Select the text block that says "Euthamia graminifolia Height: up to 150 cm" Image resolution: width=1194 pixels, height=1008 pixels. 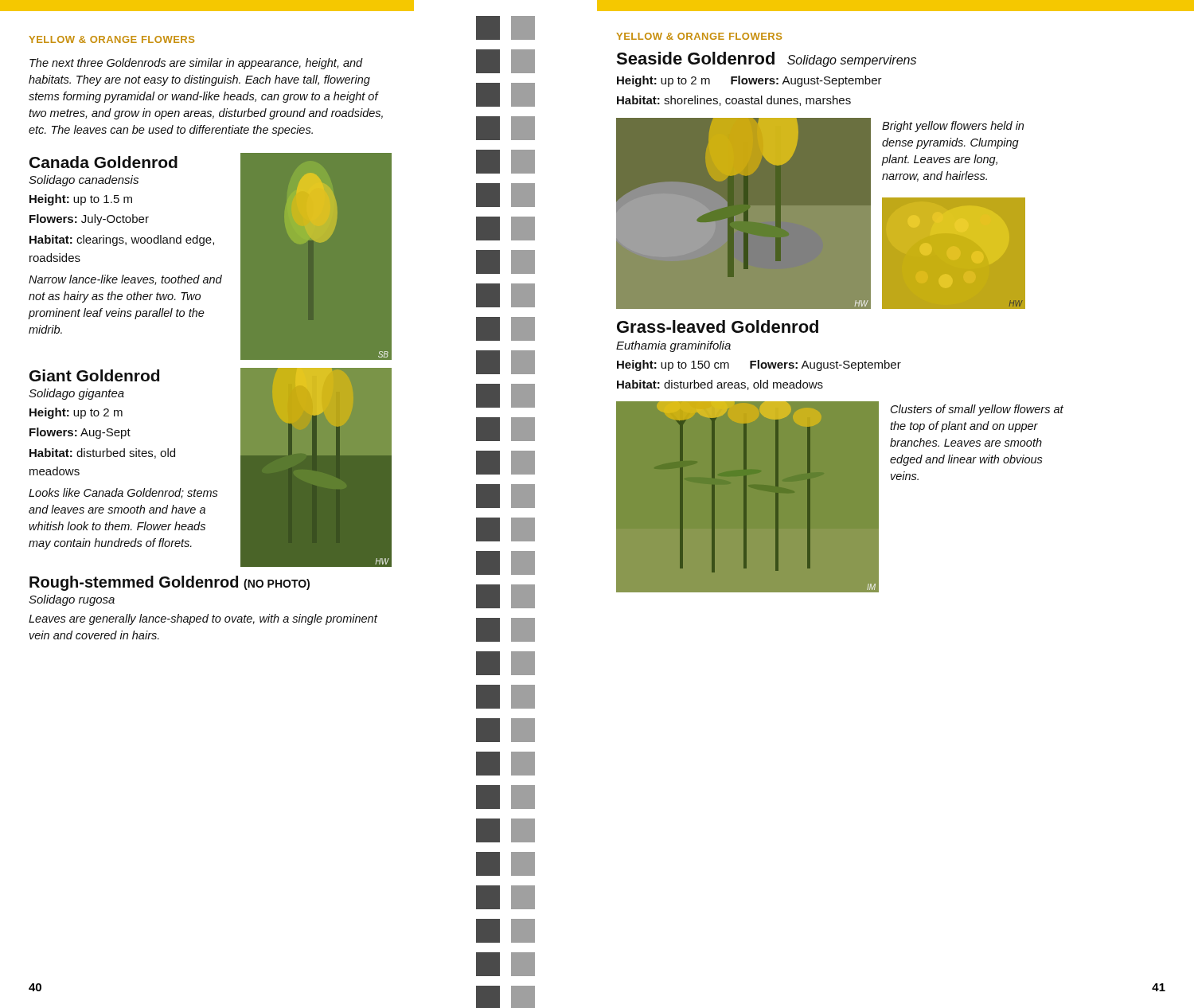pyautogui.click(x=891, y=366)
